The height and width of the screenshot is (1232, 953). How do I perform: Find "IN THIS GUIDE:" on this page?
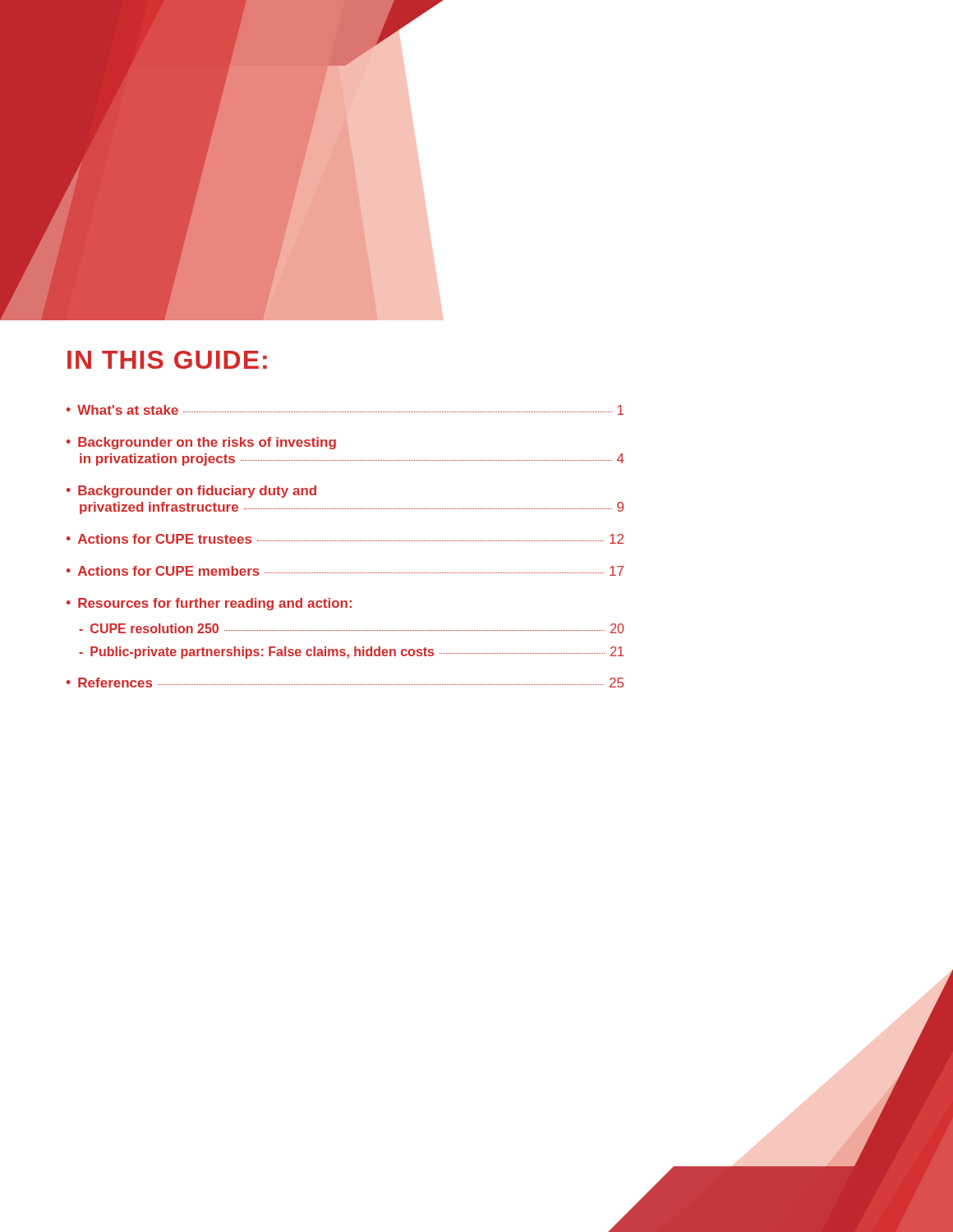click(168, 360)
